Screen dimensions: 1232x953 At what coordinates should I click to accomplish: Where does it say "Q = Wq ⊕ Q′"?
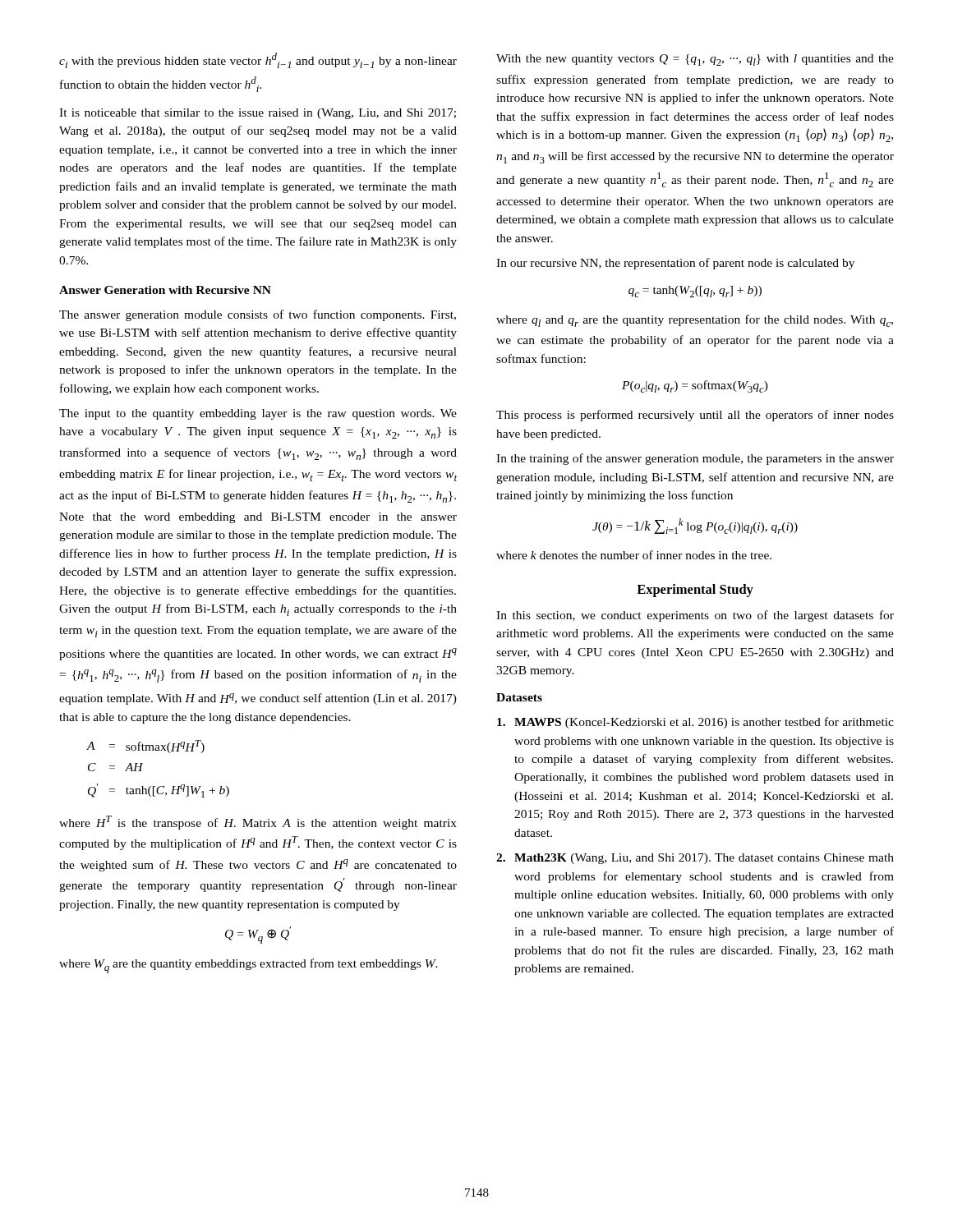(258, 934)
